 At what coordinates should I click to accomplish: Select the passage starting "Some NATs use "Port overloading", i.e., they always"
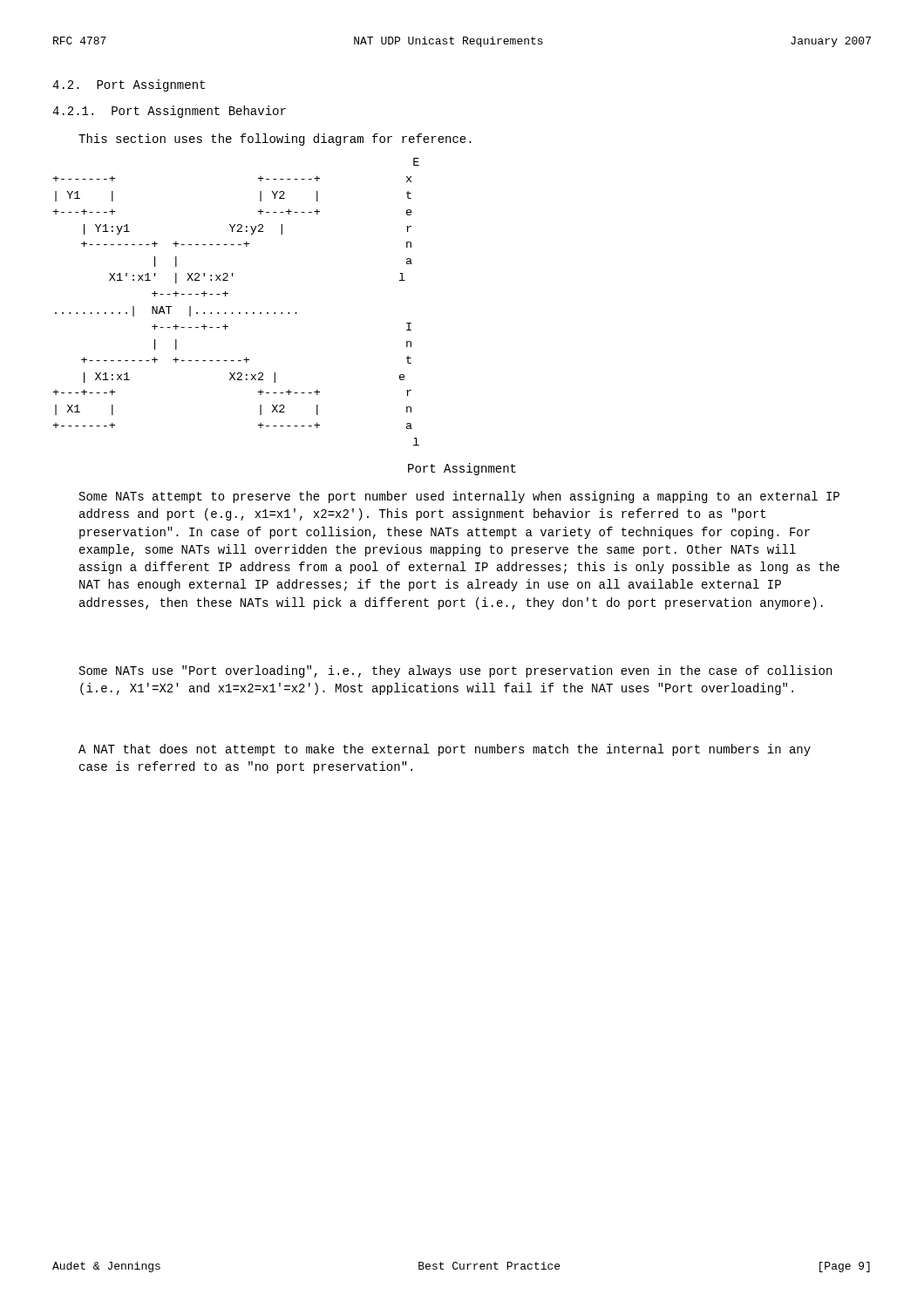pos(456,680)
